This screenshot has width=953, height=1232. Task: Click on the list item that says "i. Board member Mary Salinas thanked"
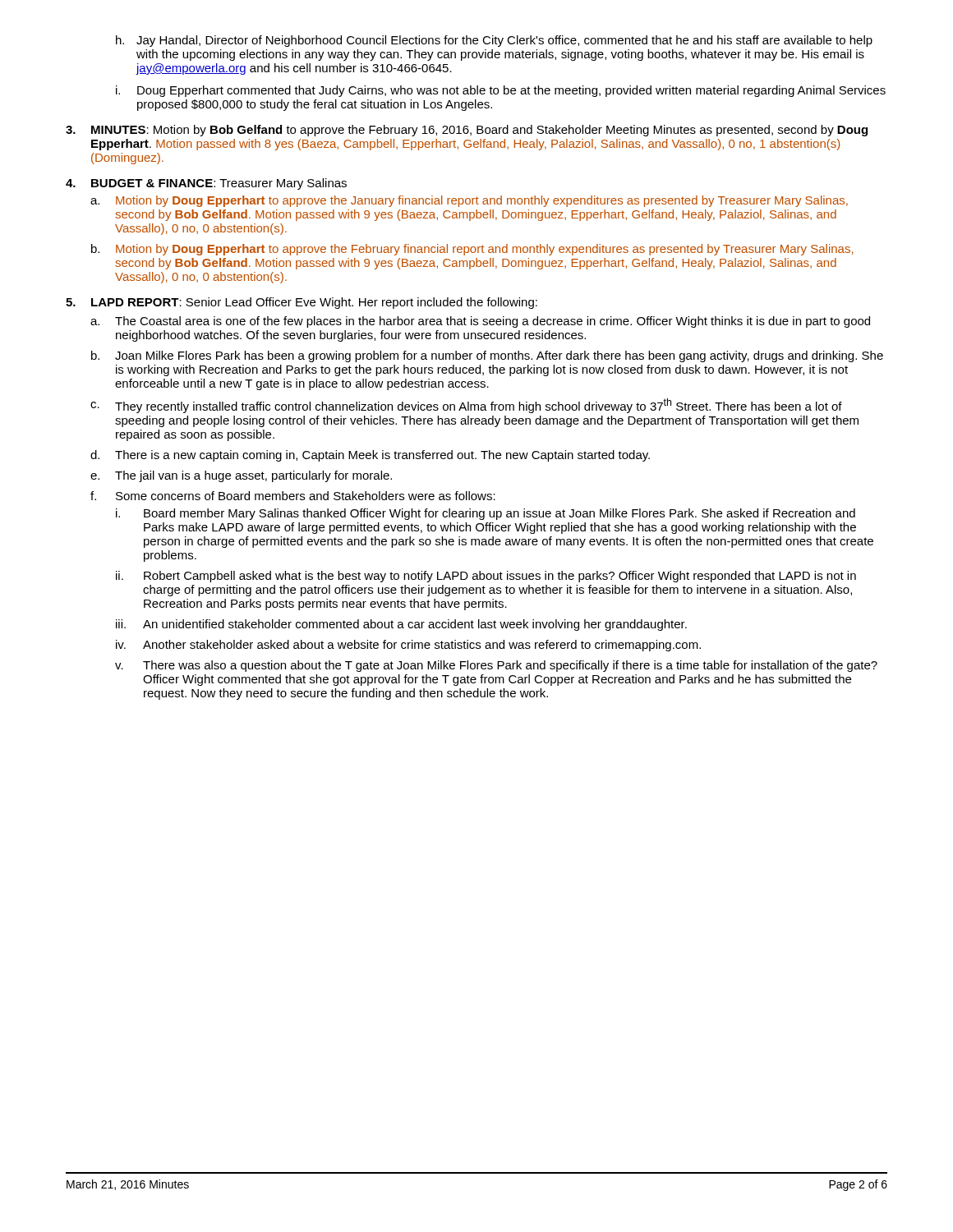point(501,534)
